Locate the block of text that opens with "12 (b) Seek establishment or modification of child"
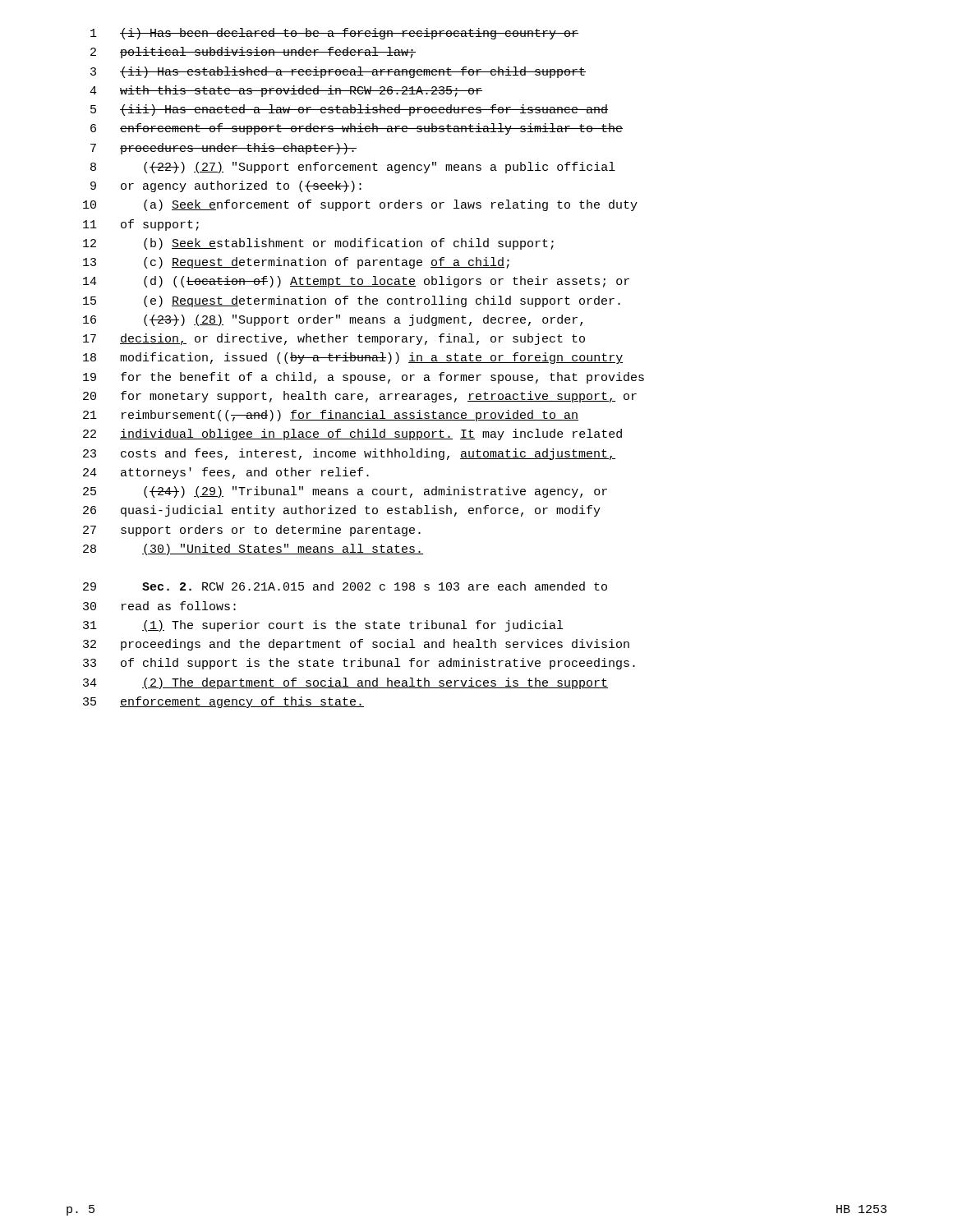This screenshot has width=953, height=1232. 476,244
